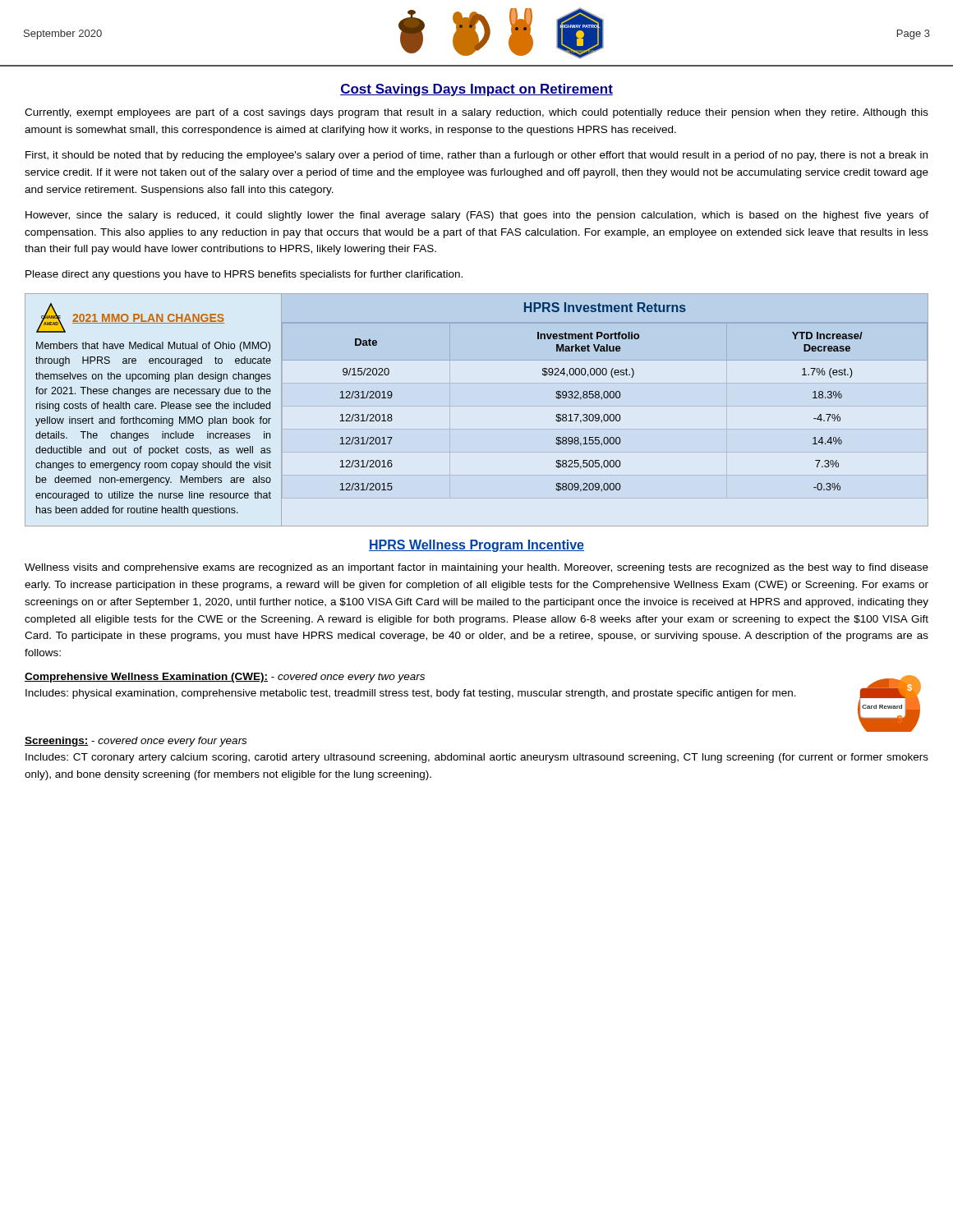This screenshot has width=953, height=1232.
Task: Locate the block of text that opens with "Comprehensive Wellness Examination (CWE): - covered"
Action: pyautogui.click(x=225, y=677)
